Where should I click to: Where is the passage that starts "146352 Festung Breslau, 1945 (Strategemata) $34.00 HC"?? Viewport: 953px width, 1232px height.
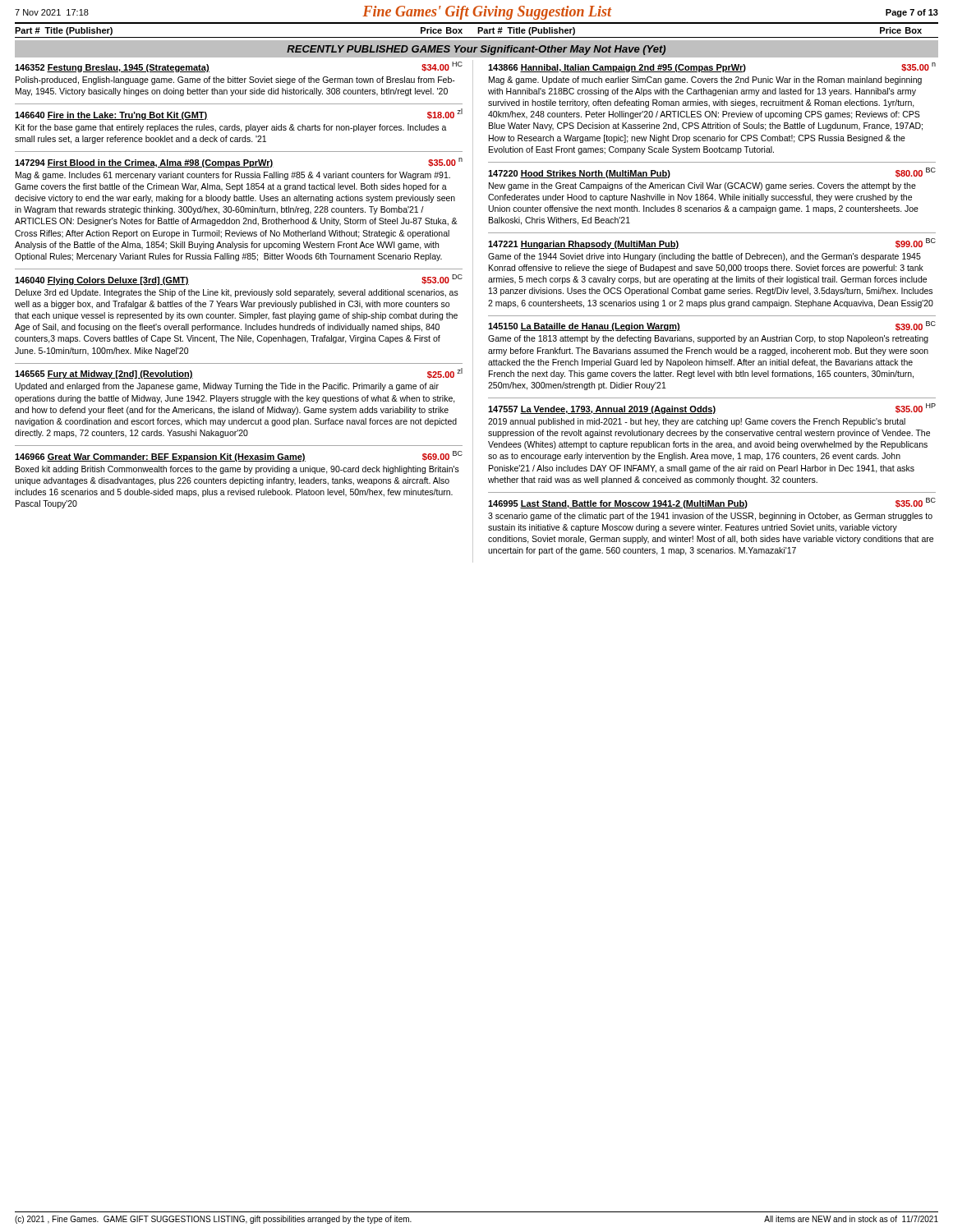(239, 78)
